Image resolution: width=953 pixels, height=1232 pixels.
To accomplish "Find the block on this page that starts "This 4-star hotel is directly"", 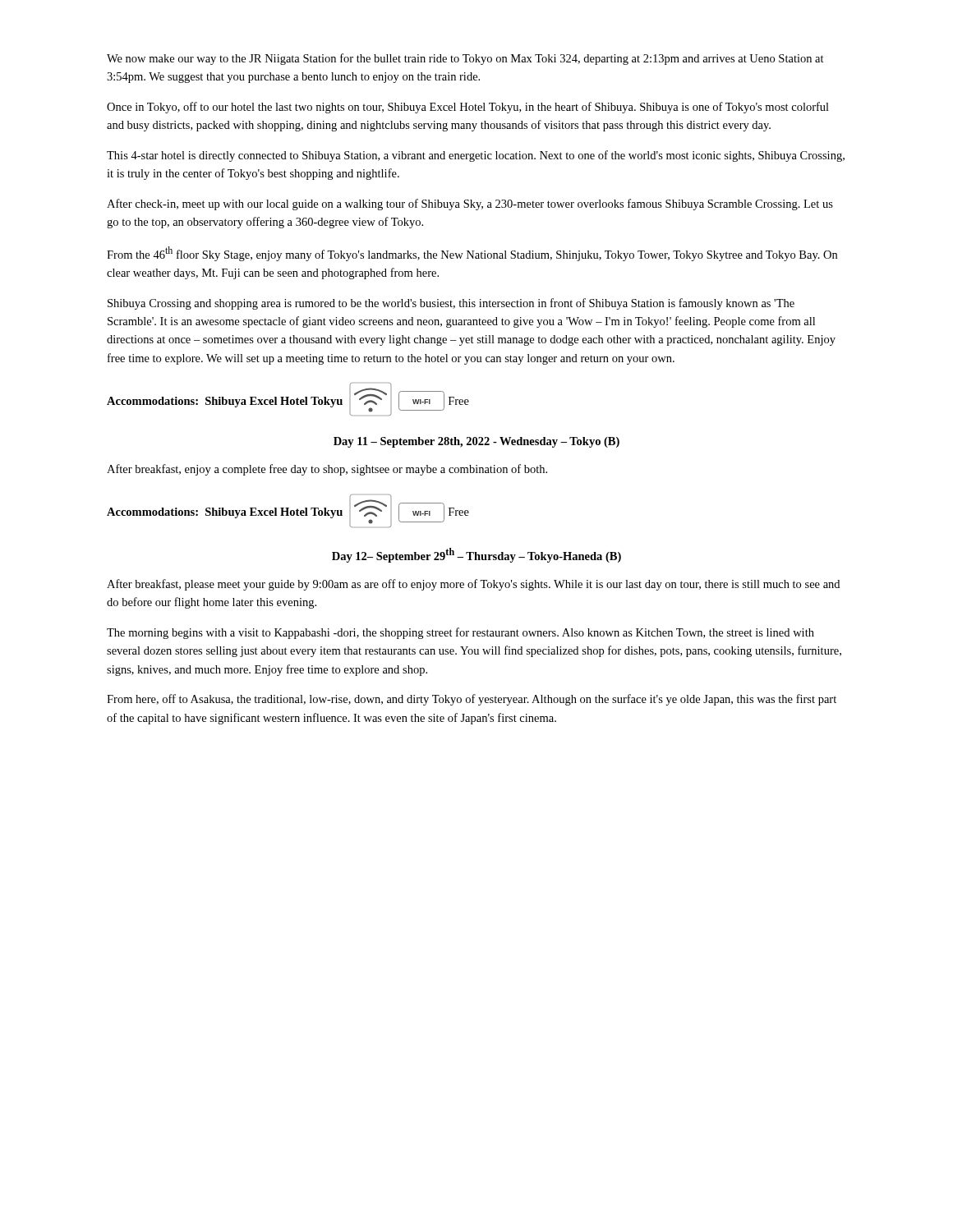I will pyautogui.click(x=476, y=164).
